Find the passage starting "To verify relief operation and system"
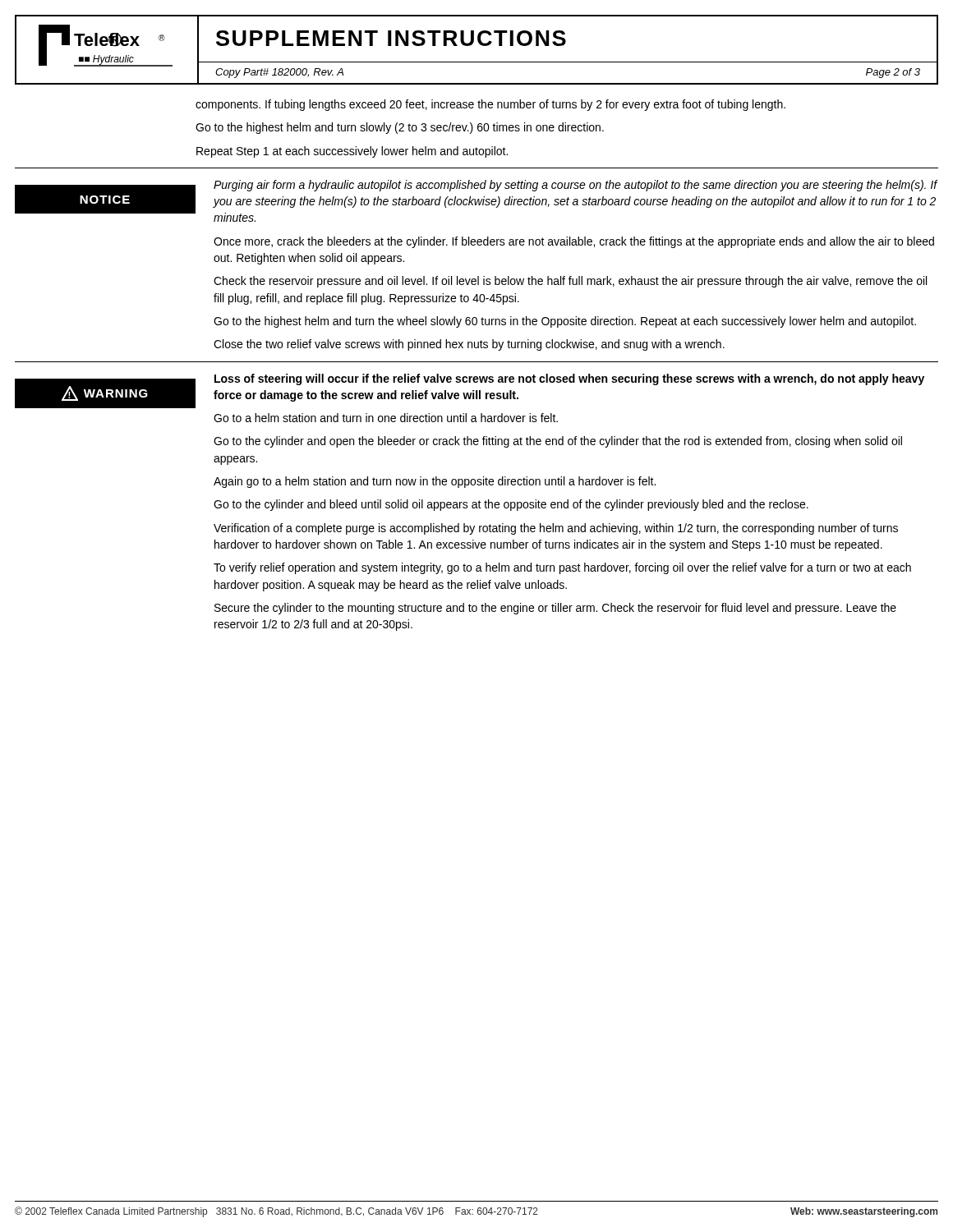This screenshot has height=1232, width=953. pyautogui.click(x=563, y=576)
